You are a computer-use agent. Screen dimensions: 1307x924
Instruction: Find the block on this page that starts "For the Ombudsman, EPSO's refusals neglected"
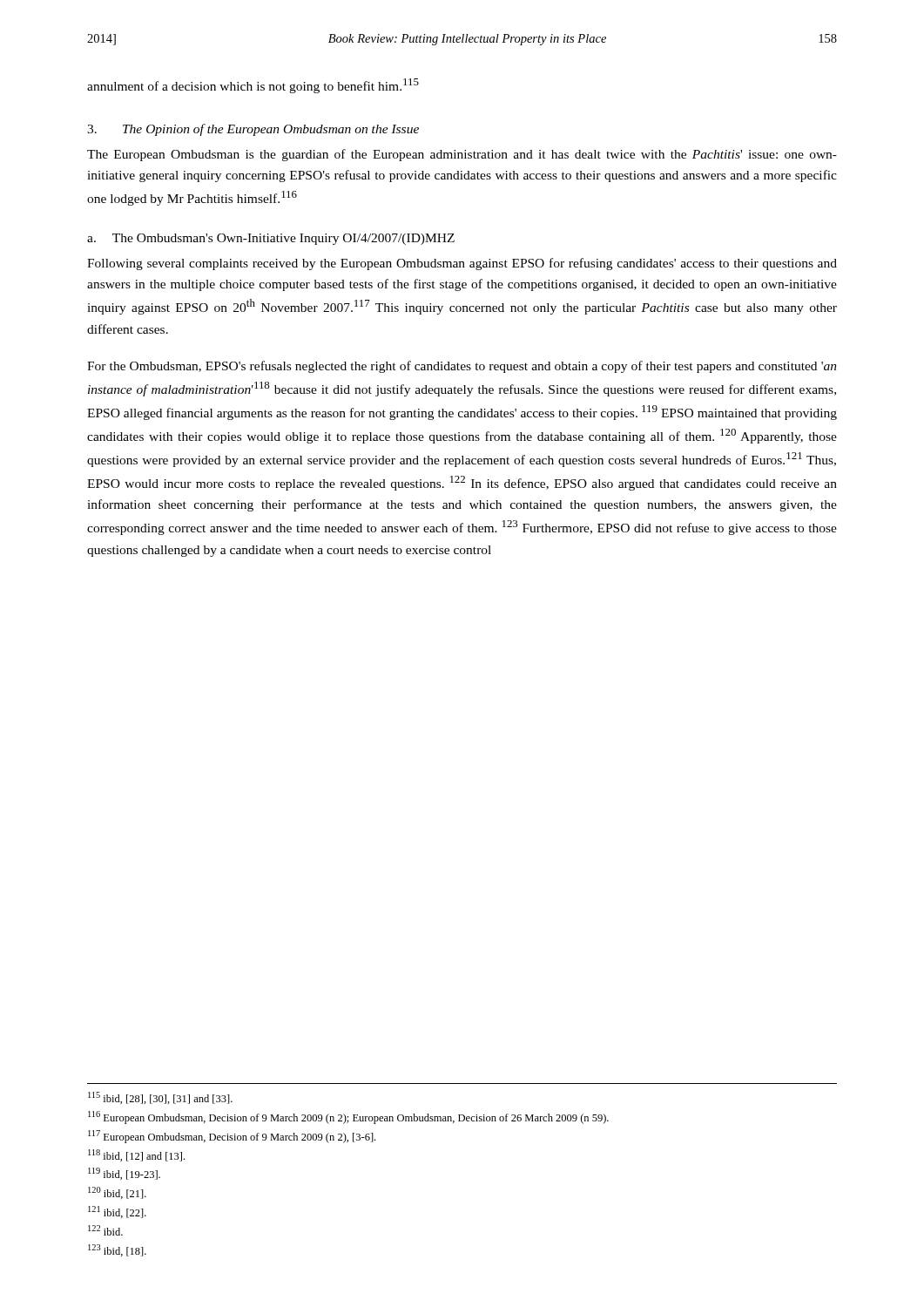pos(462,457)
